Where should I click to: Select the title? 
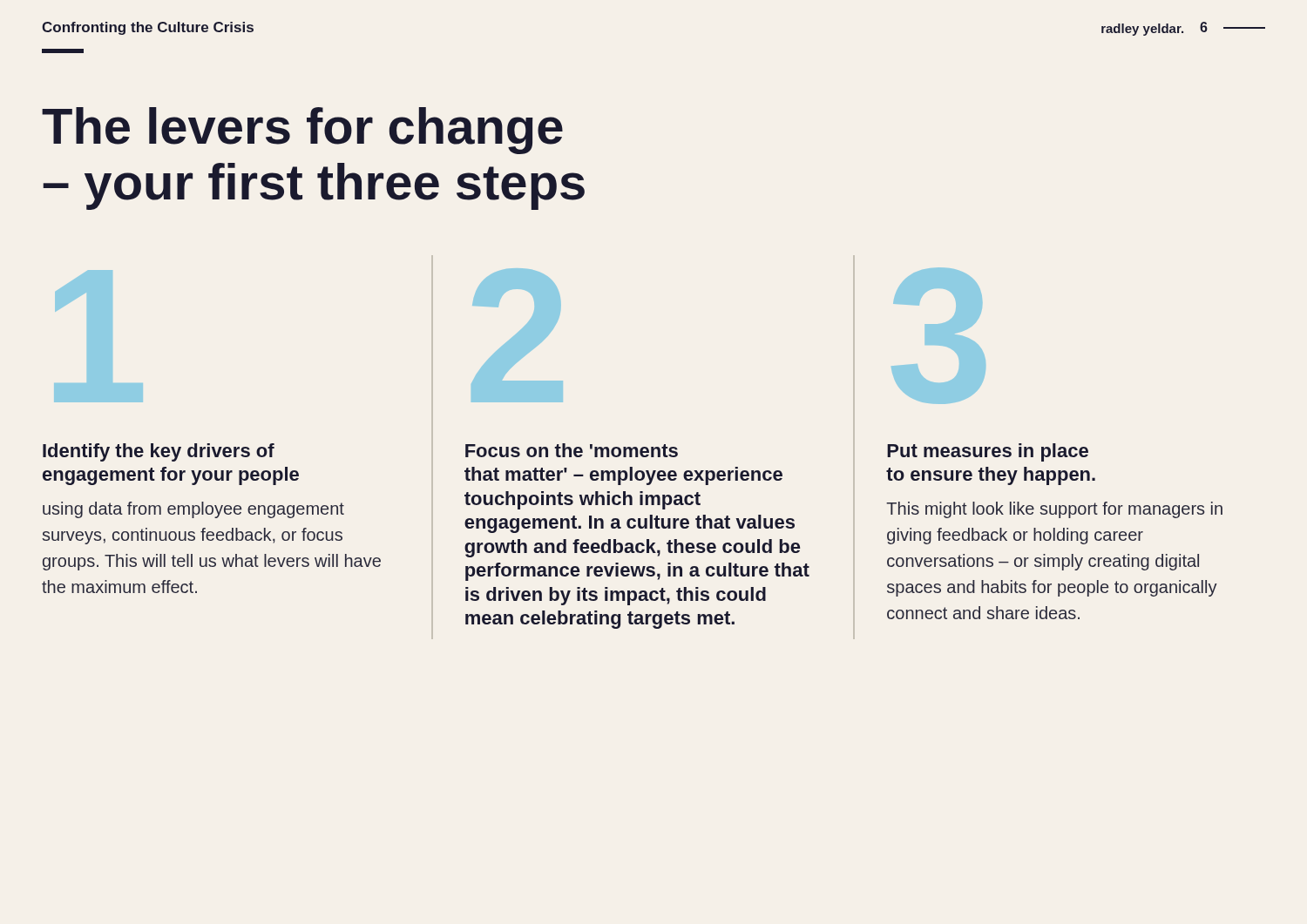[314, 154]
